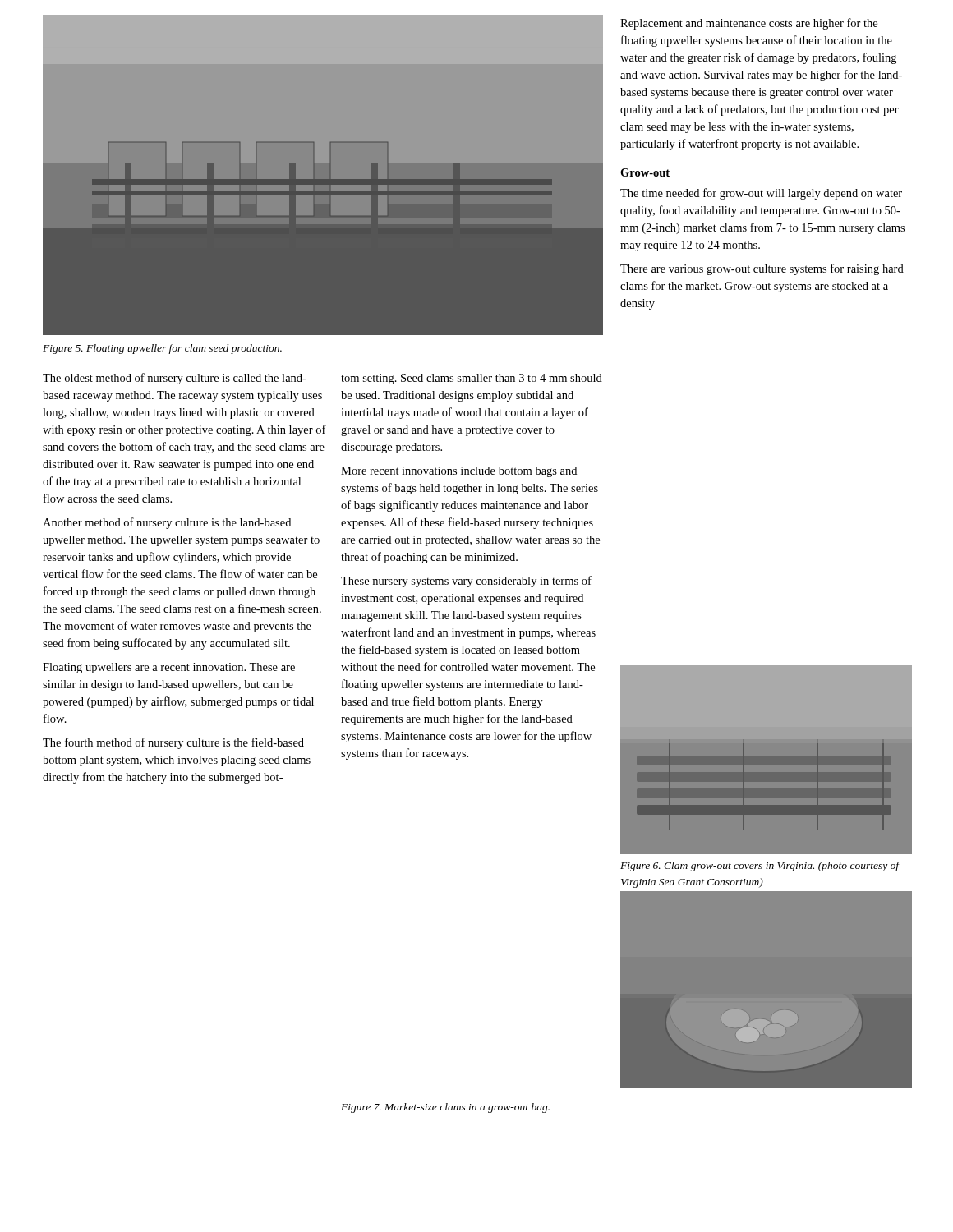Select the text block that says "The oldest method of"

tap(184, 578)
